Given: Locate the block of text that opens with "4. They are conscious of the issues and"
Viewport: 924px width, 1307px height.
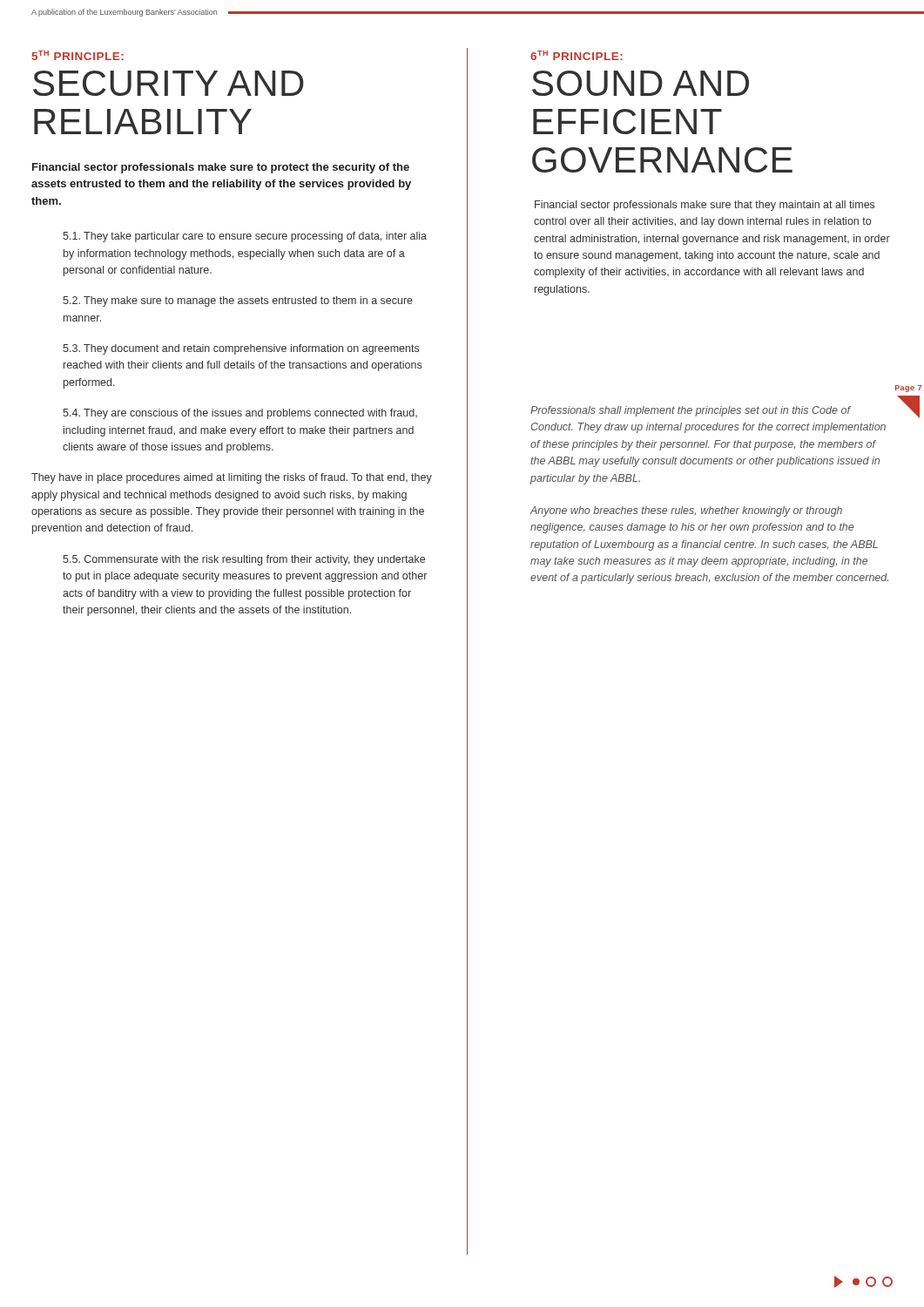Looking at the screenshot, I should [240, 430].
